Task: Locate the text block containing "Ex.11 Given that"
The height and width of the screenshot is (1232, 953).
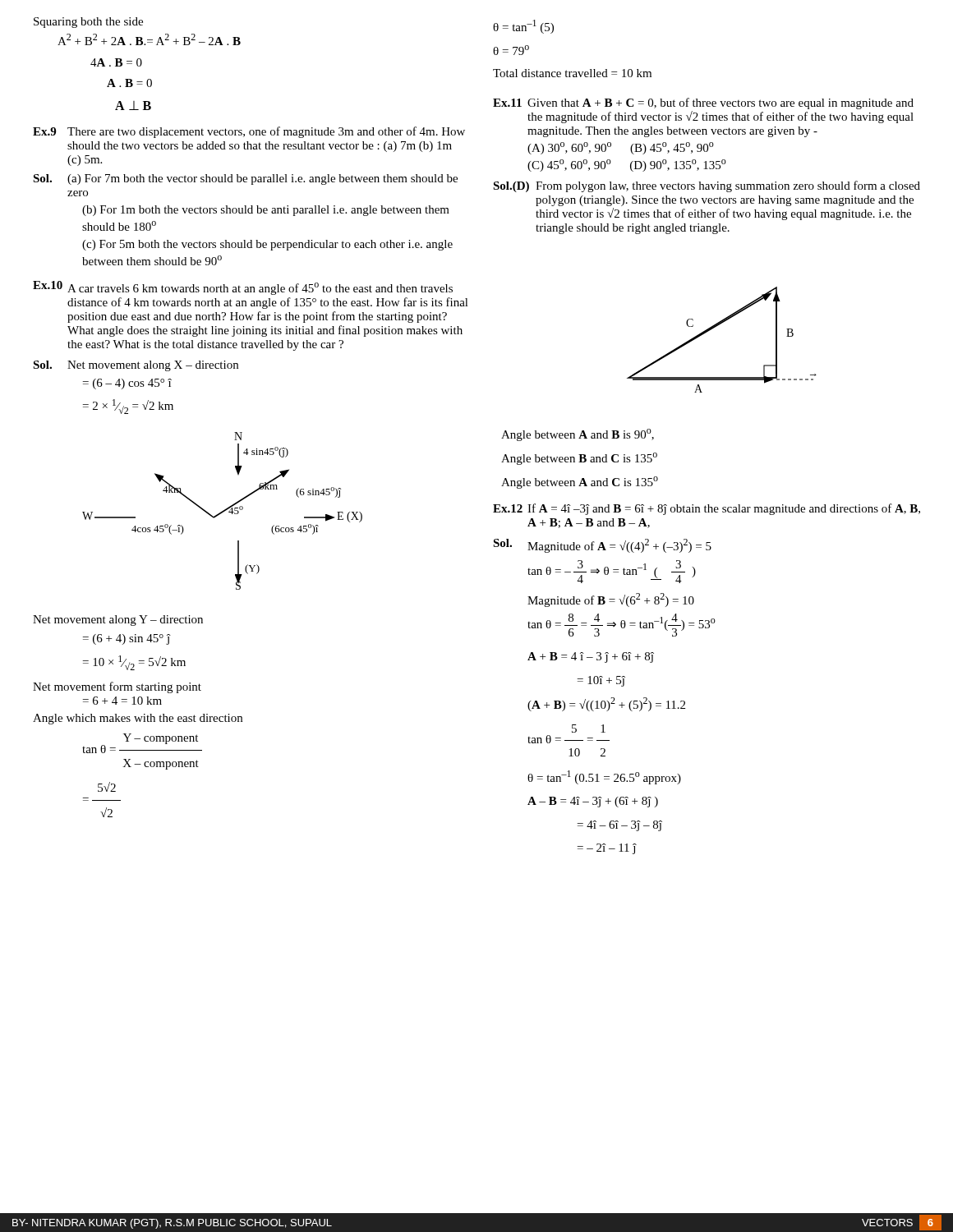Action: pyautogui.click(x=711, y=134)
